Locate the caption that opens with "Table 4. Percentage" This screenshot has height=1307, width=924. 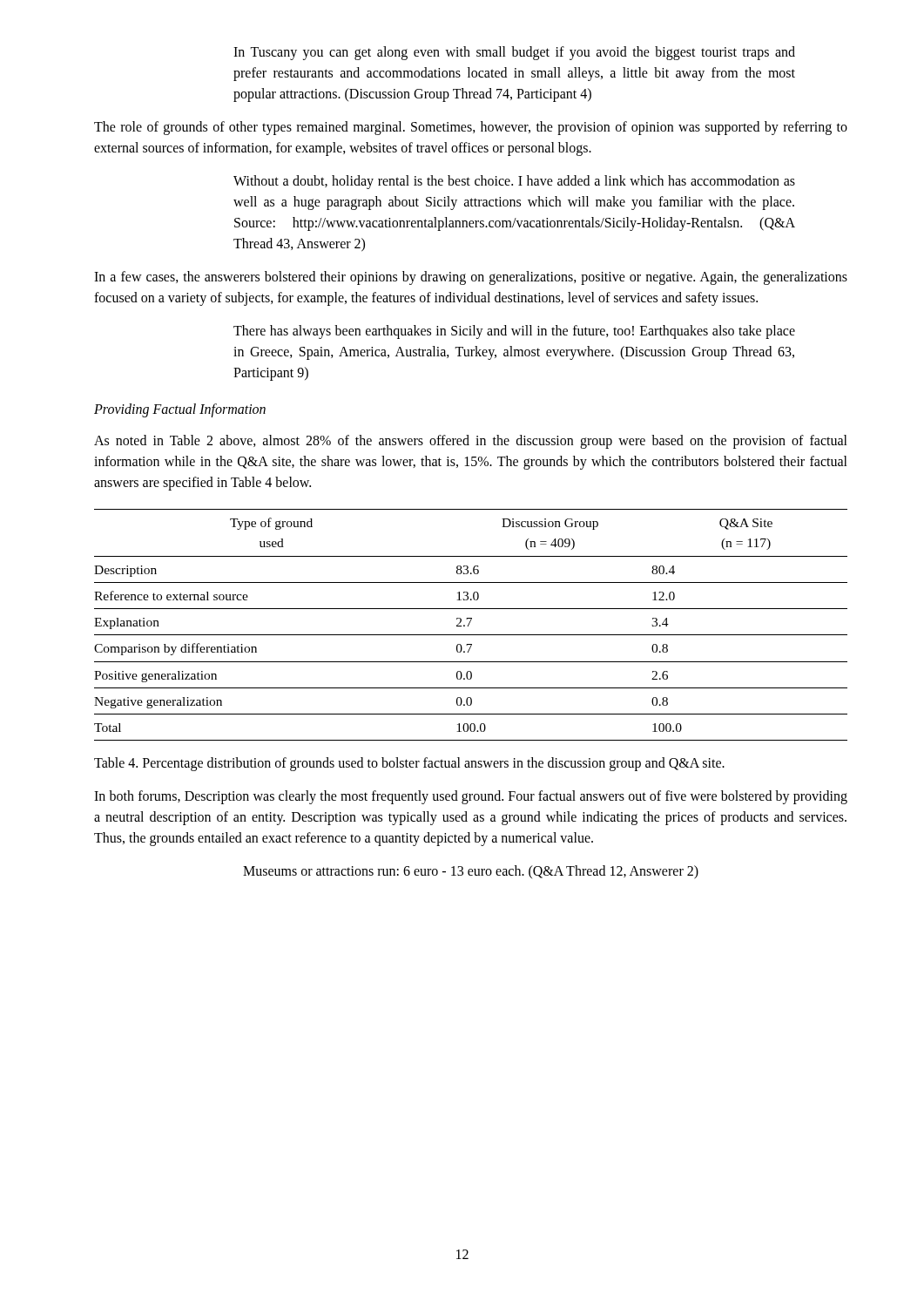pyautogui.click(x=471, y=764)
